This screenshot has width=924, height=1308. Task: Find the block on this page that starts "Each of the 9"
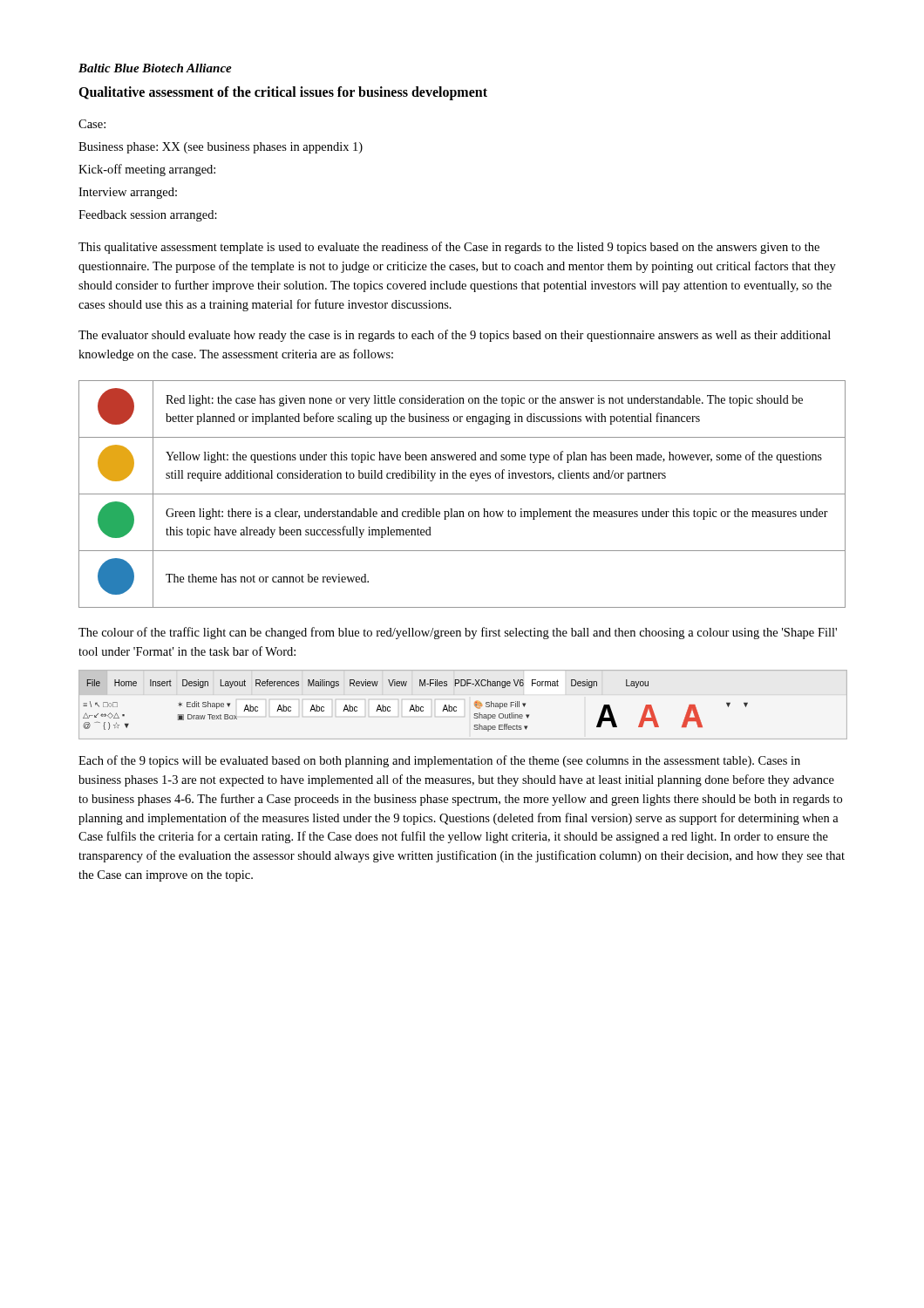point(462,818)
